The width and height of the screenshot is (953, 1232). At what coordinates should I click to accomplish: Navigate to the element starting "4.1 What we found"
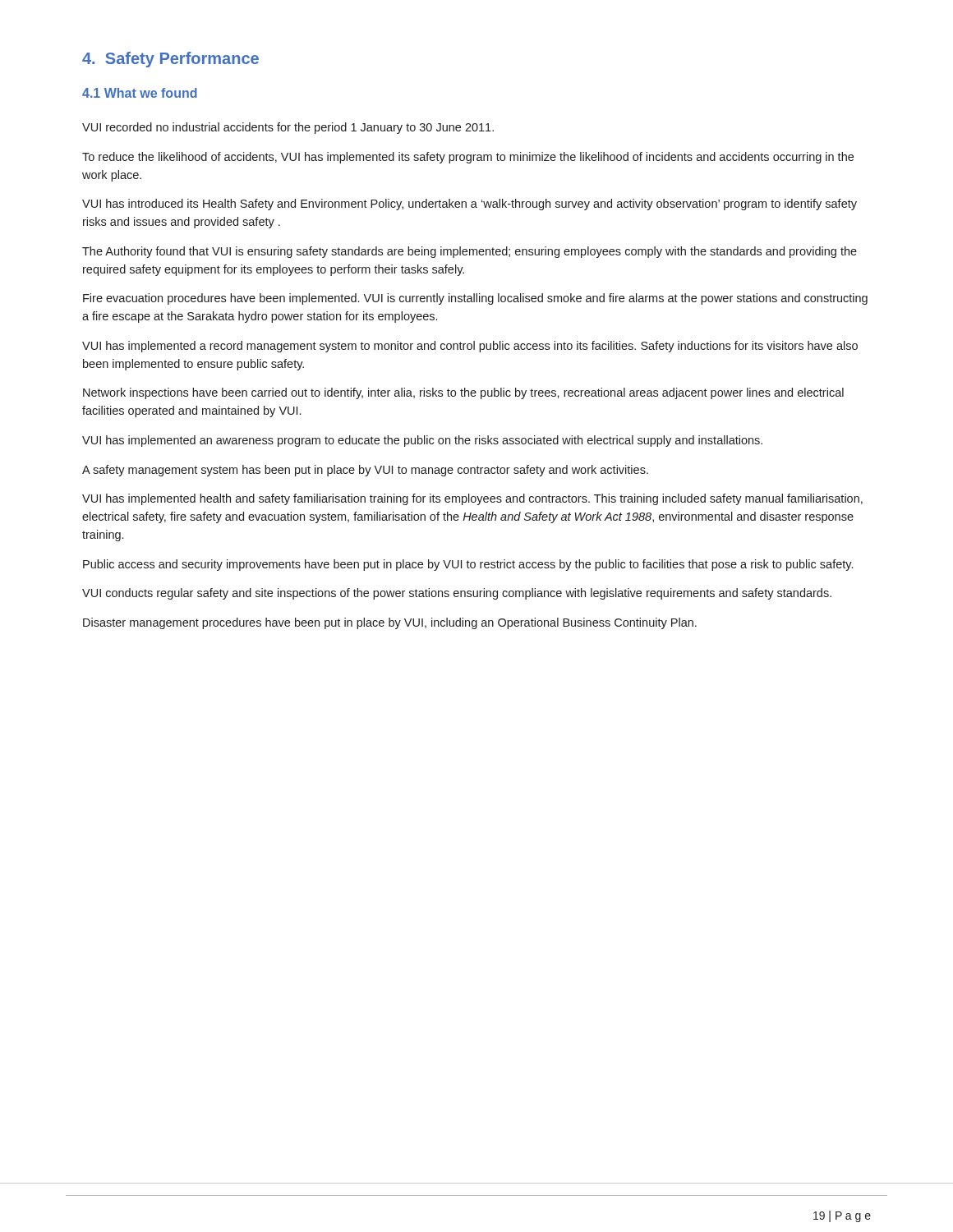(x=140, y=93)
